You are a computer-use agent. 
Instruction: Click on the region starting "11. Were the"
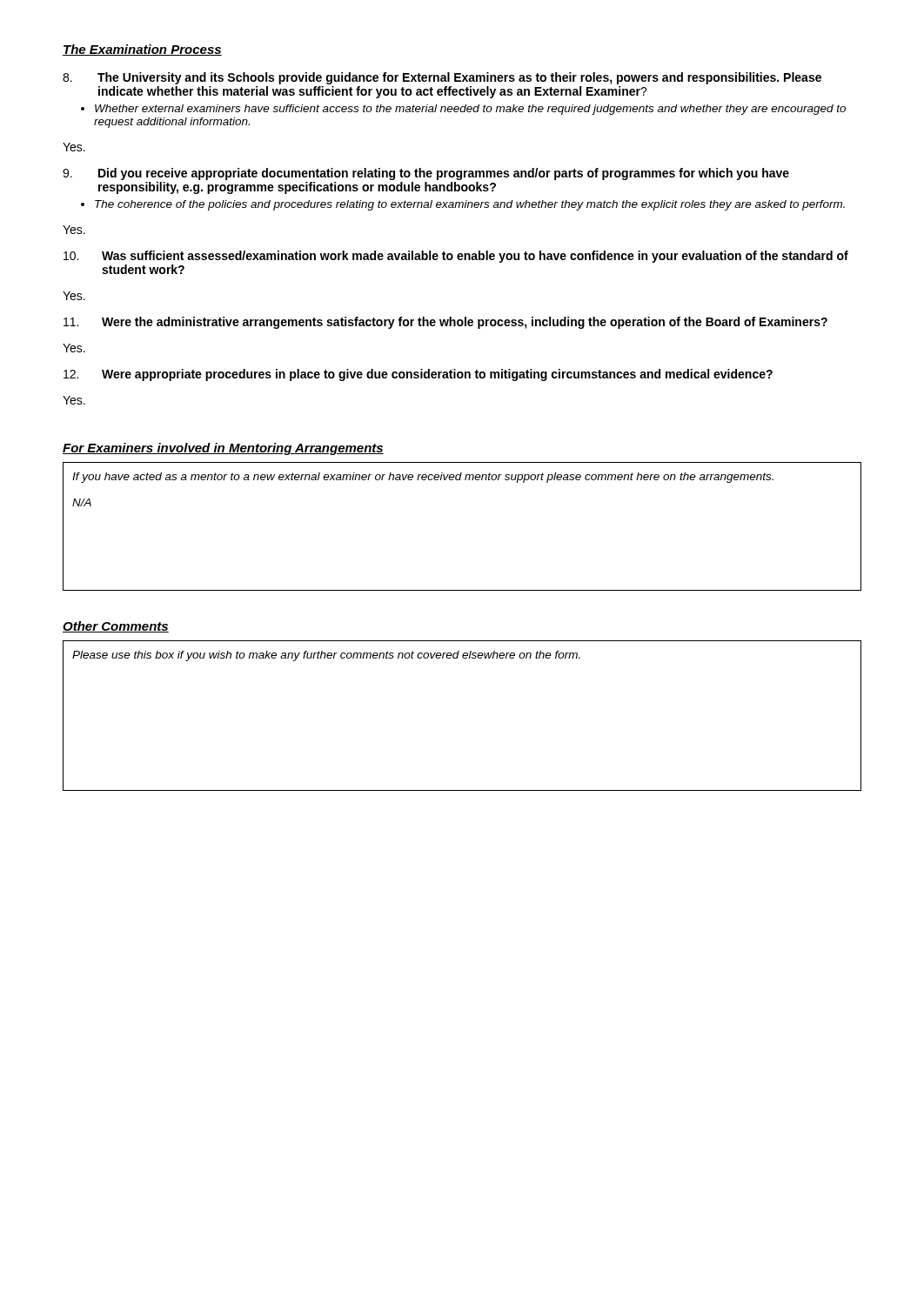click(x=462, y=322)
